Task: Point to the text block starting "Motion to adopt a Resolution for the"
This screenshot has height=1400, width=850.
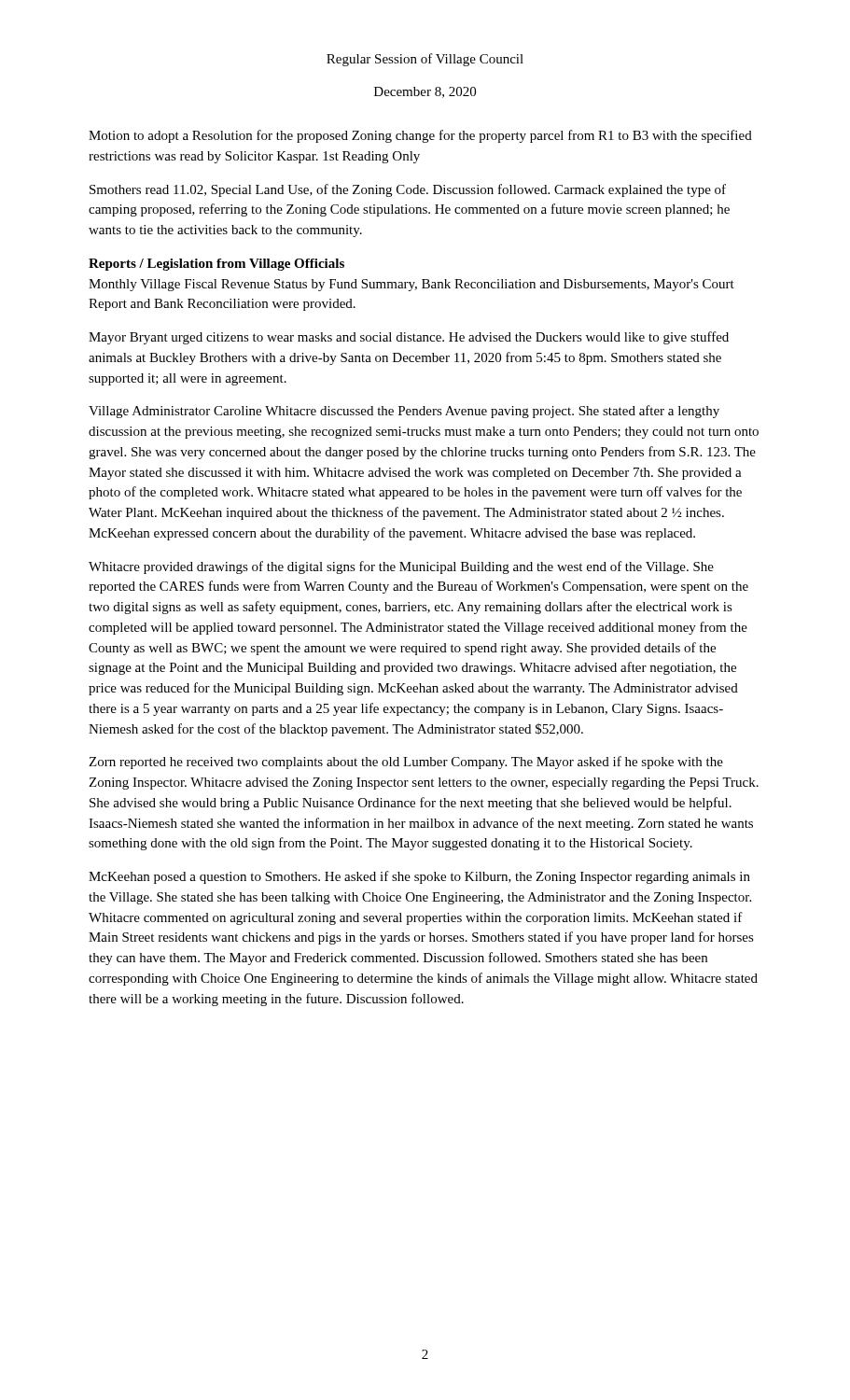Action: coord(420,145)
